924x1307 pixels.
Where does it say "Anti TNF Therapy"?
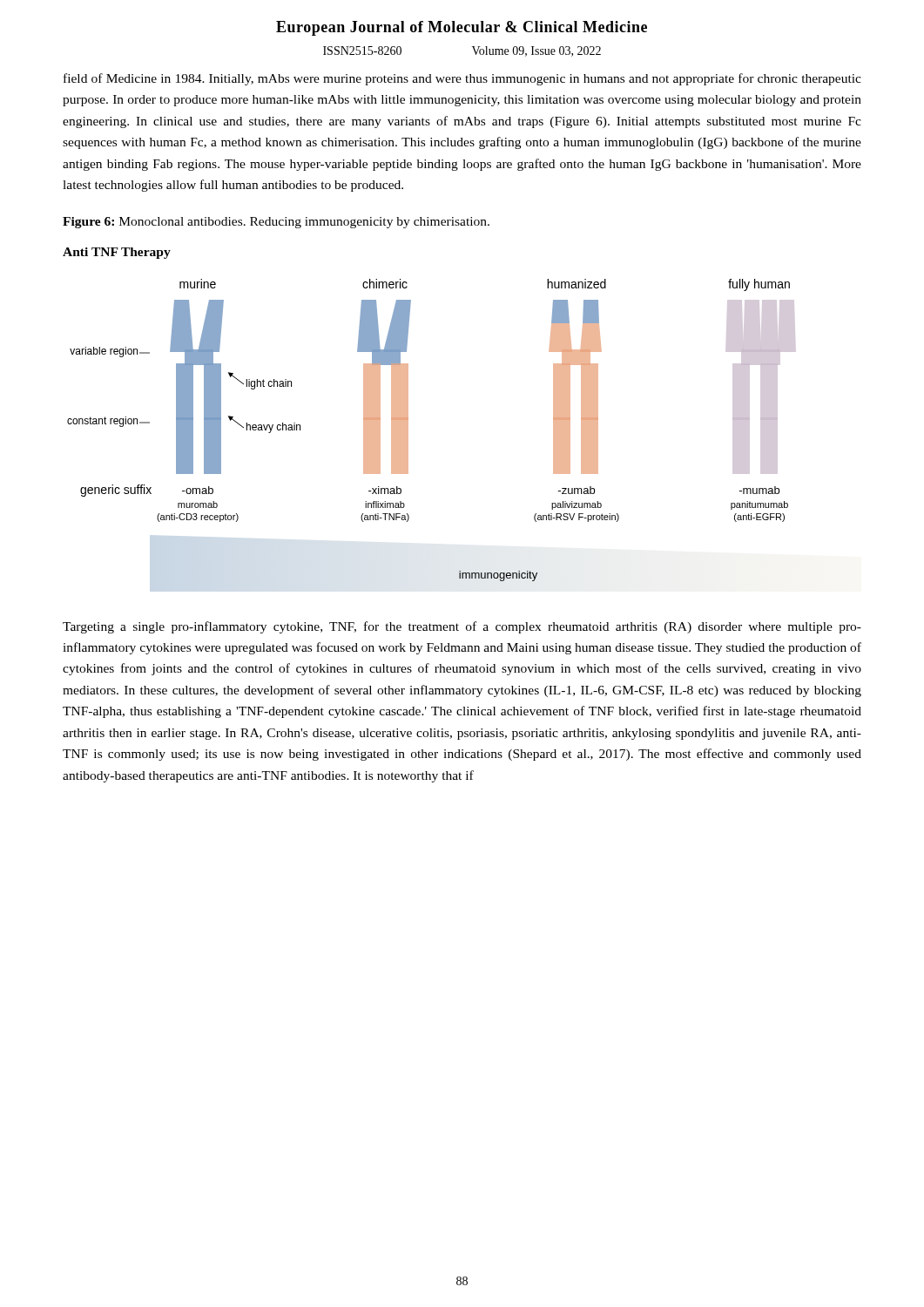(117, 251)
